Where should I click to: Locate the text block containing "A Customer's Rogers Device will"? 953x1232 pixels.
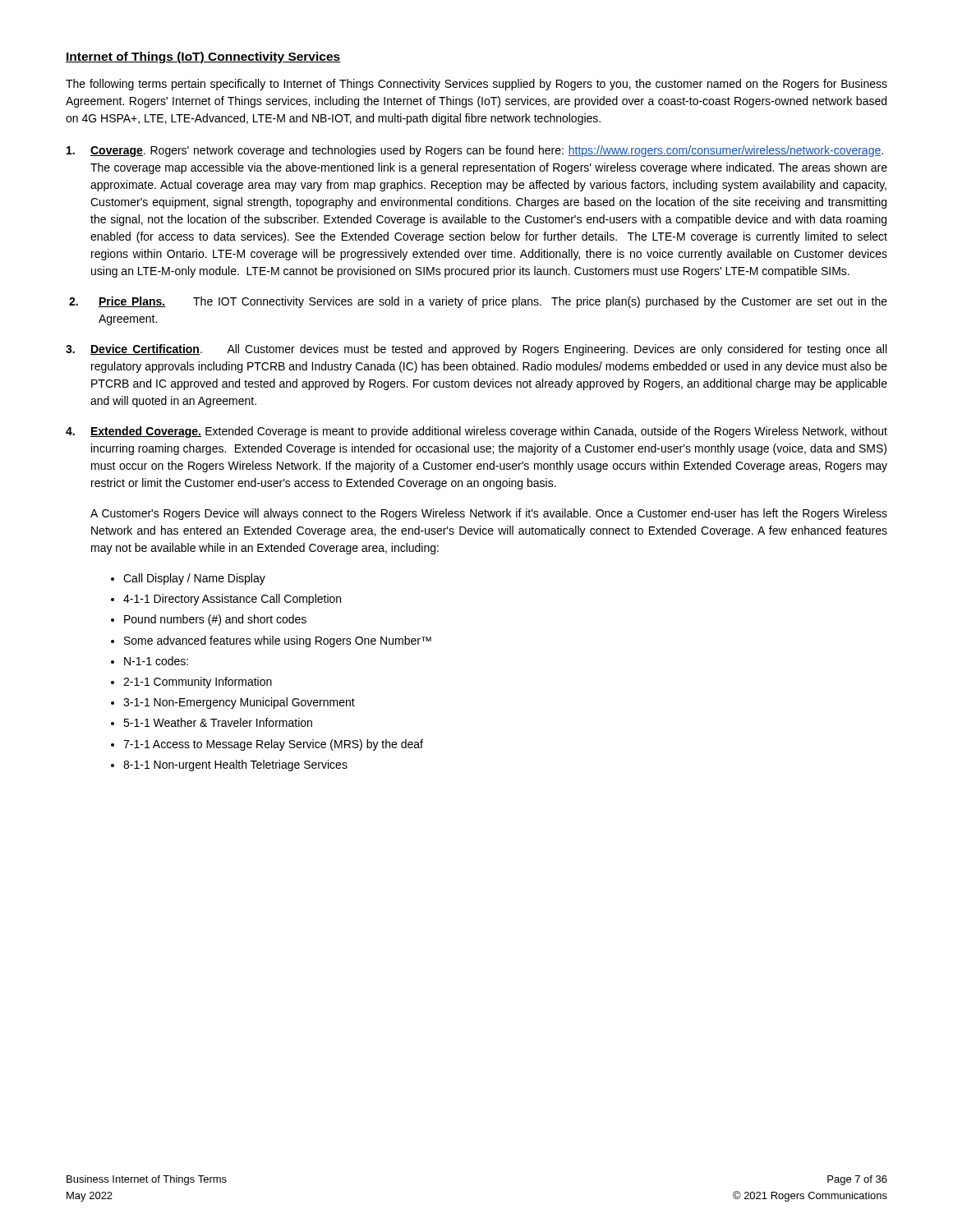pyautogui.click(x=489, y=531)
